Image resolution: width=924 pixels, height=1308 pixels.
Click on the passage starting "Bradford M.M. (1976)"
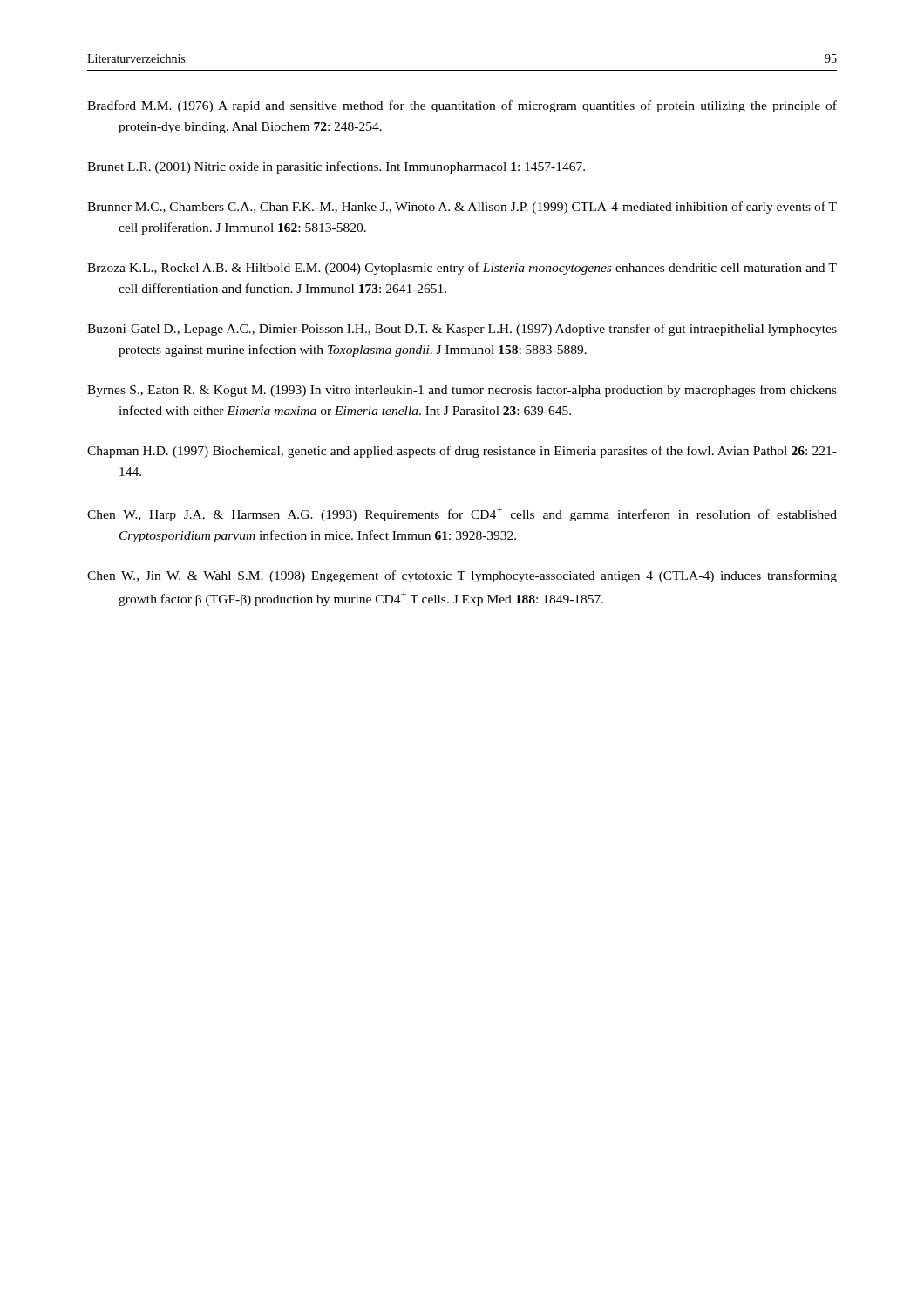point(462,116)
